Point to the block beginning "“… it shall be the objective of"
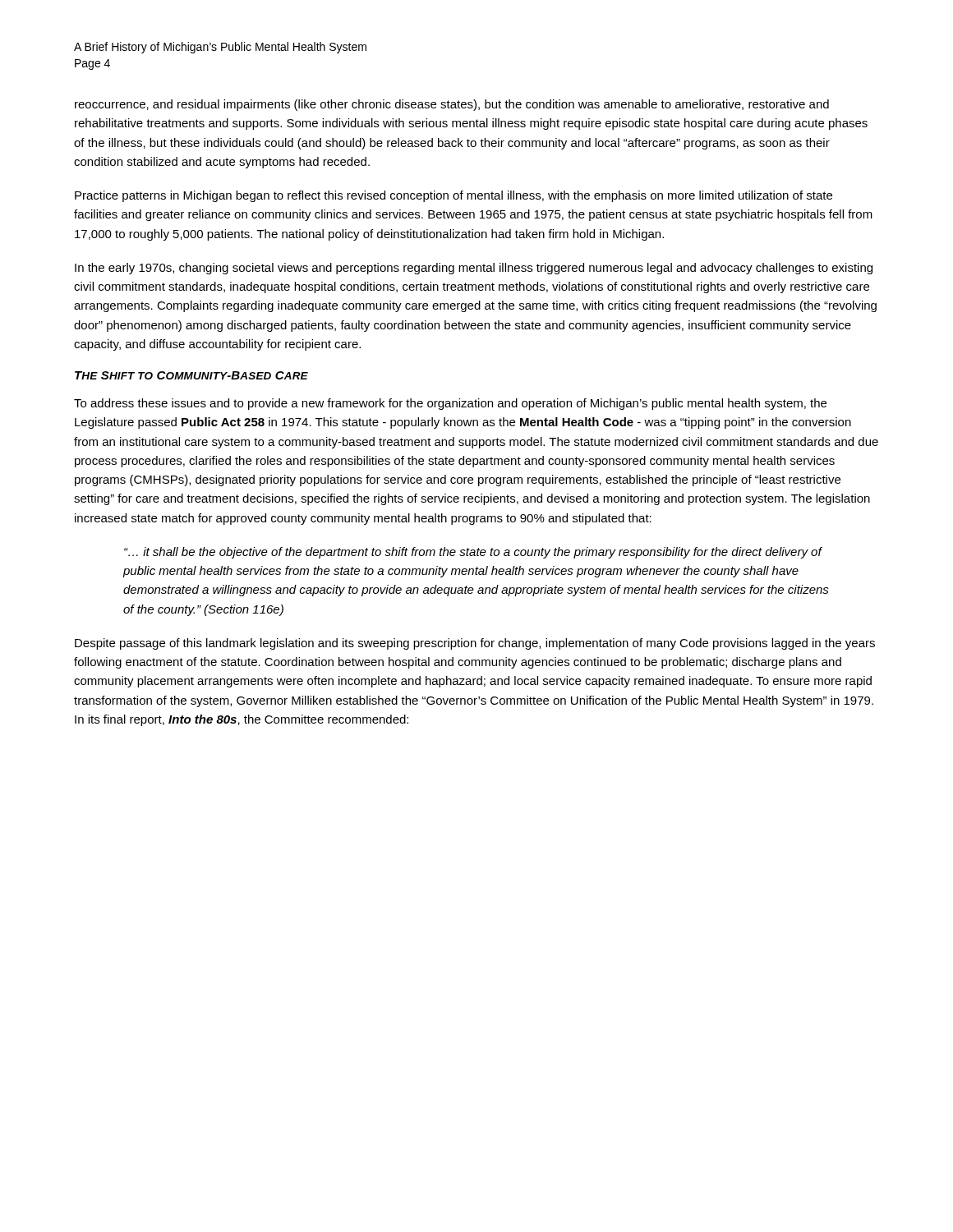 point(476,580)
